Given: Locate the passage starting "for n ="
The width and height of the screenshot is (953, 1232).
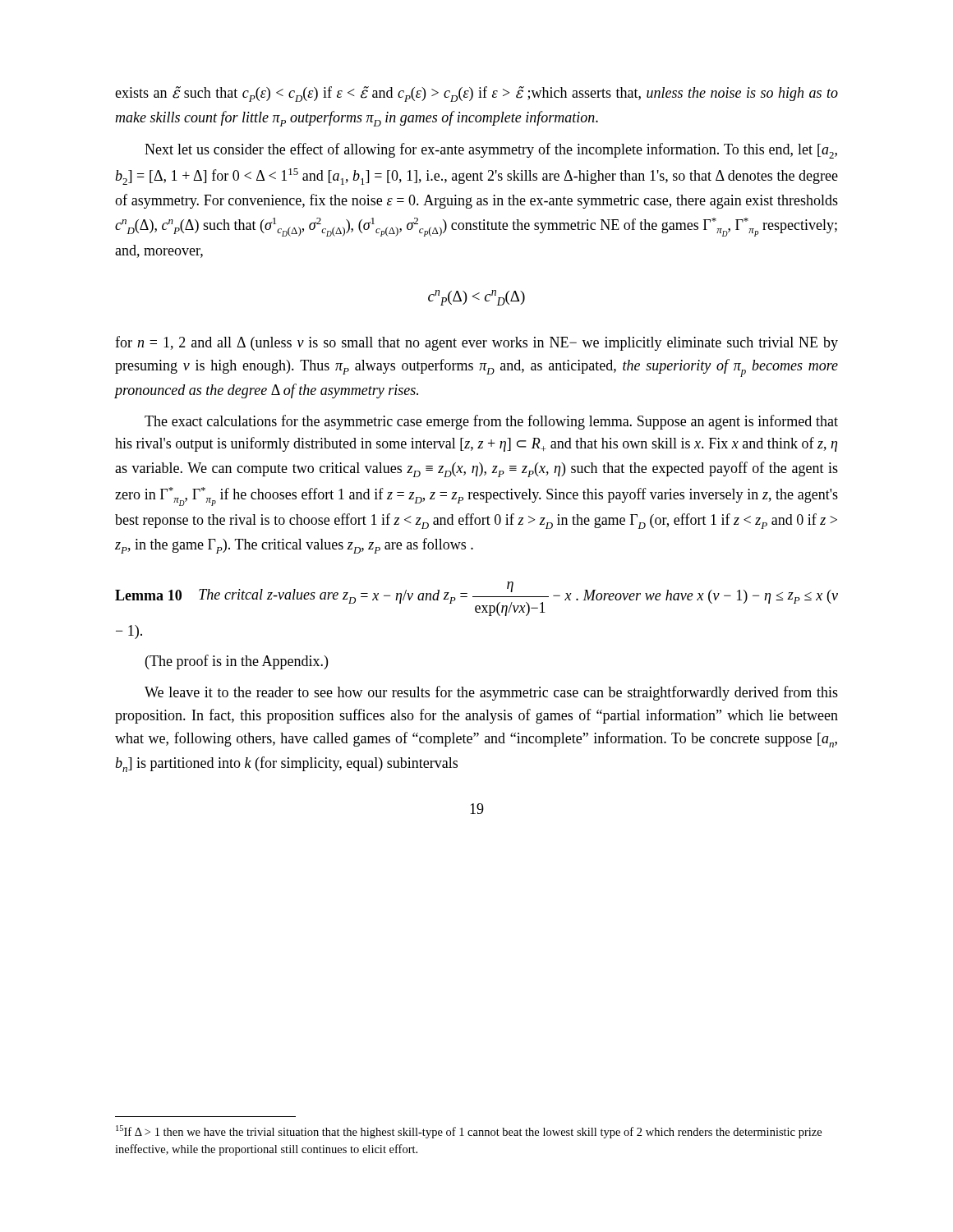Looking at the screenshot, I should (x=476, y=366).
